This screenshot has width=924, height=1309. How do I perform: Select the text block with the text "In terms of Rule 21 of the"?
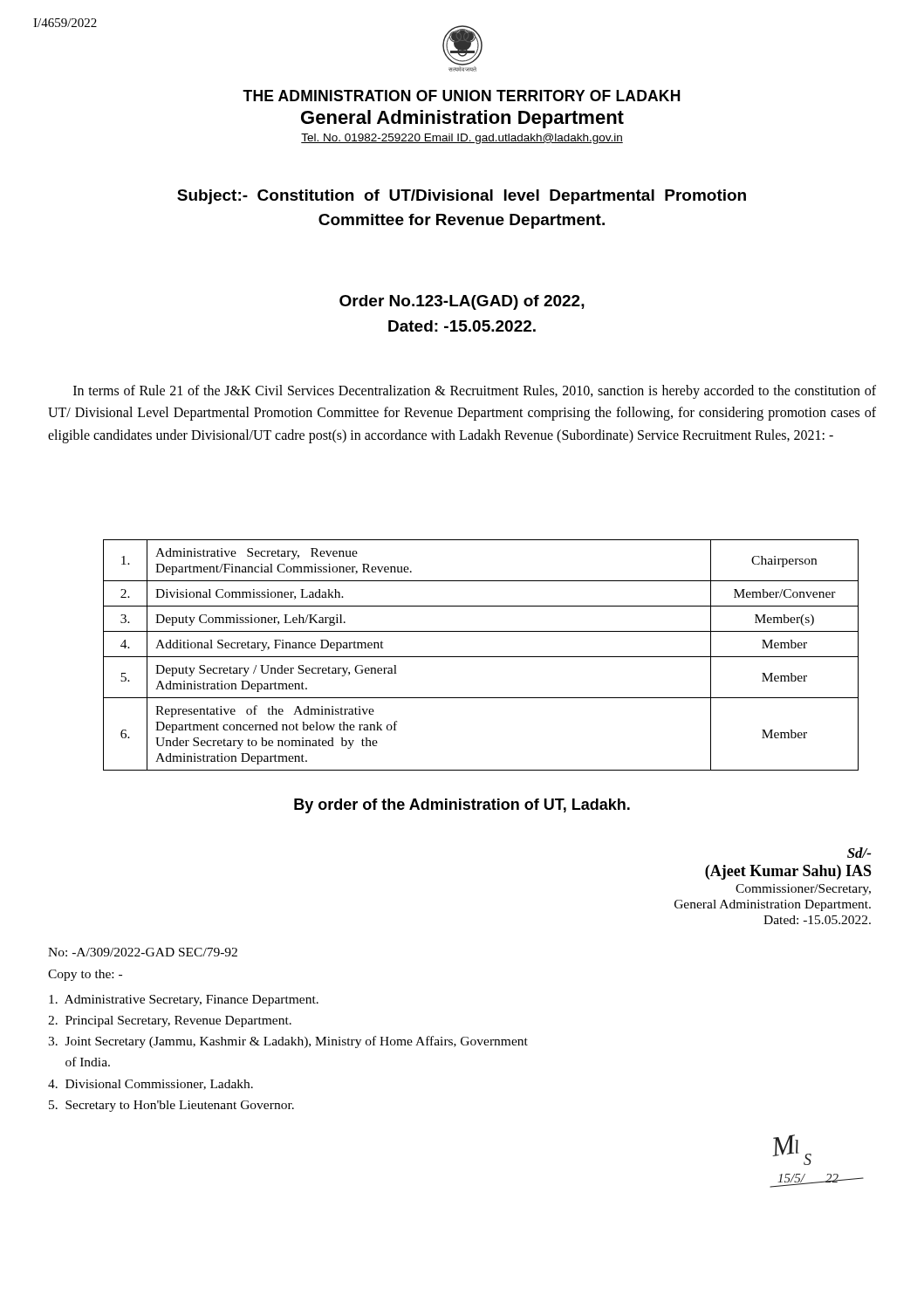(462, 413)
